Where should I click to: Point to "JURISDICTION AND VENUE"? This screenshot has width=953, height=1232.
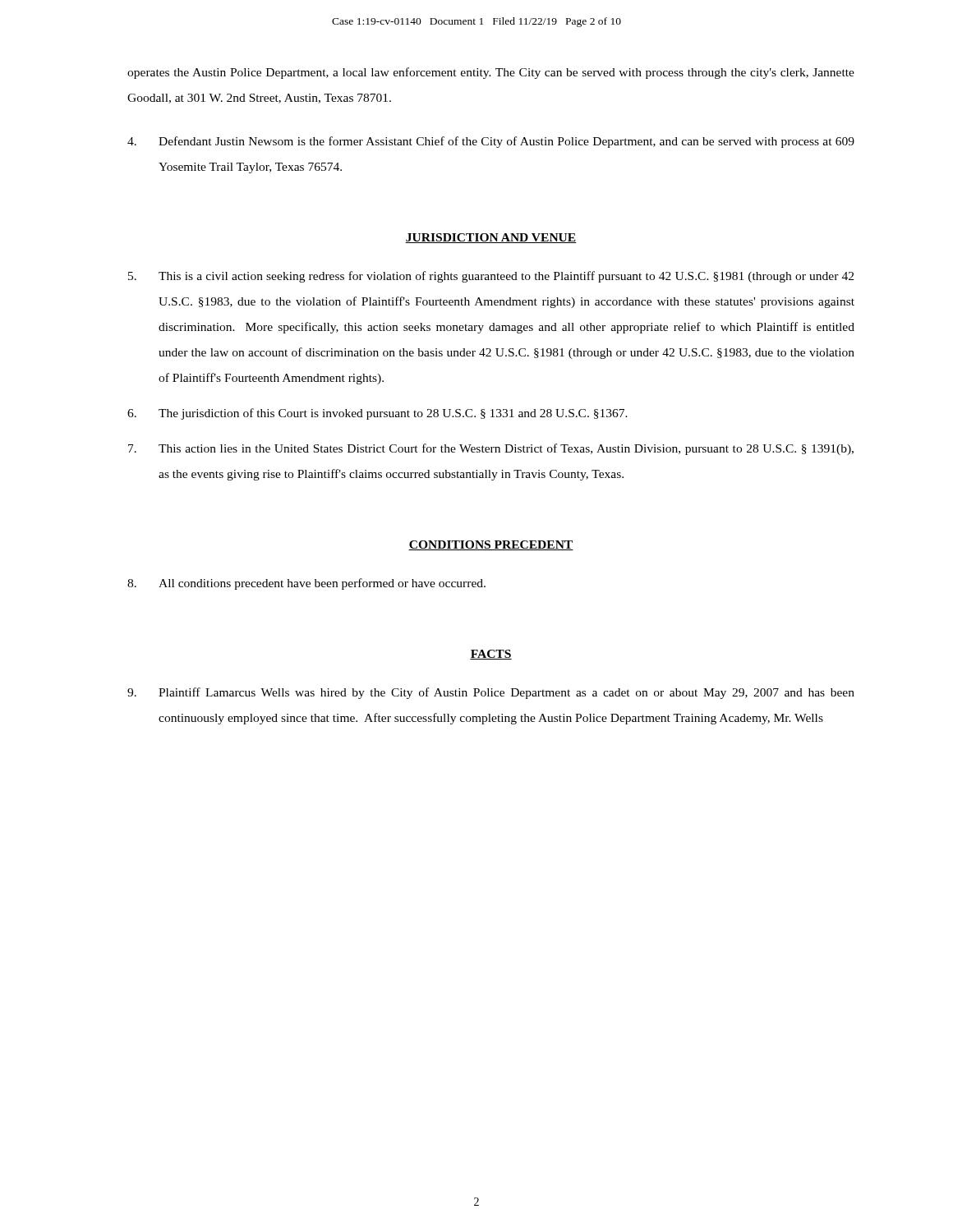coord(491,237)
